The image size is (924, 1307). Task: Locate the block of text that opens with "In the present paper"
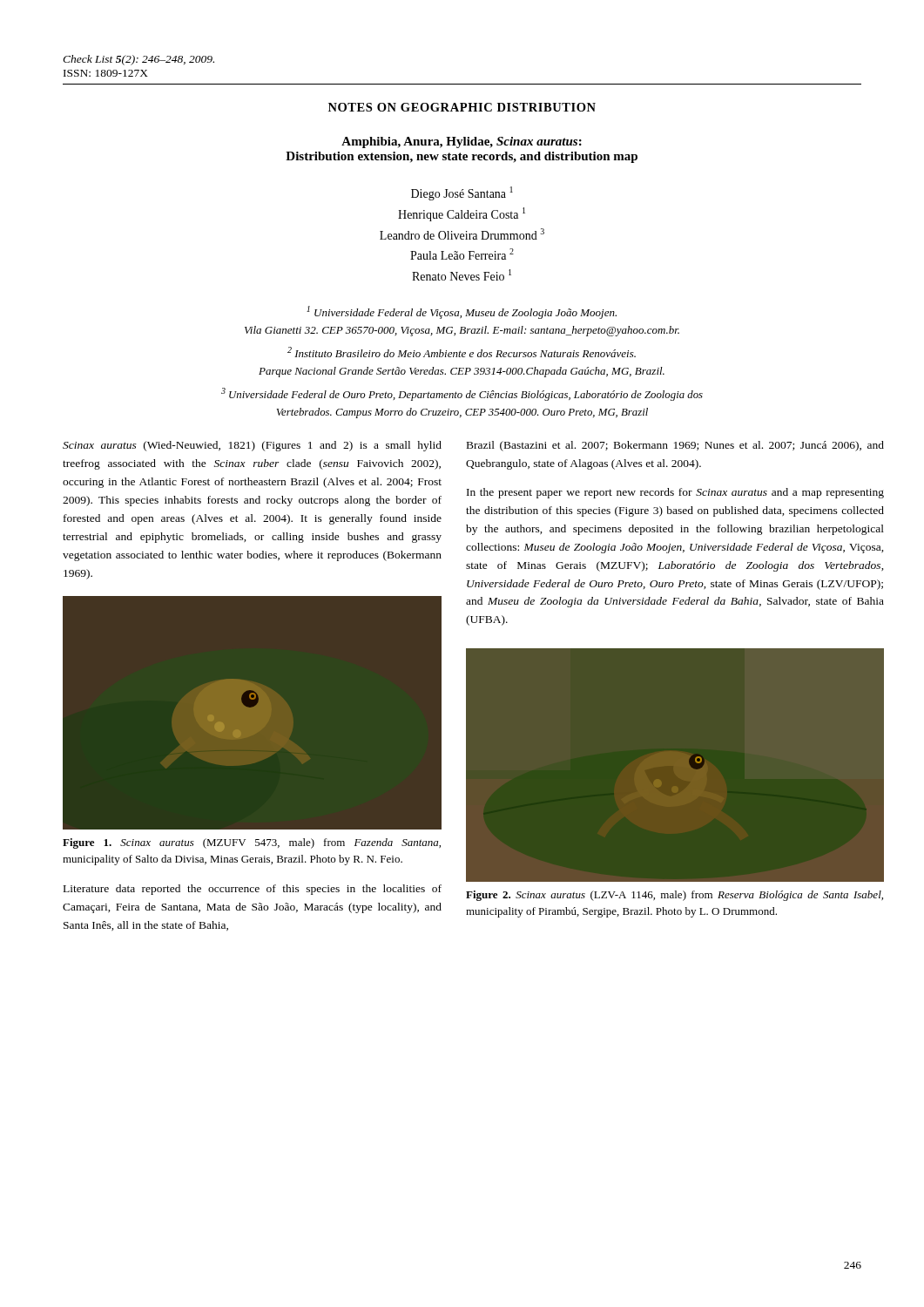pyautogui.click(x=675, y=556)
